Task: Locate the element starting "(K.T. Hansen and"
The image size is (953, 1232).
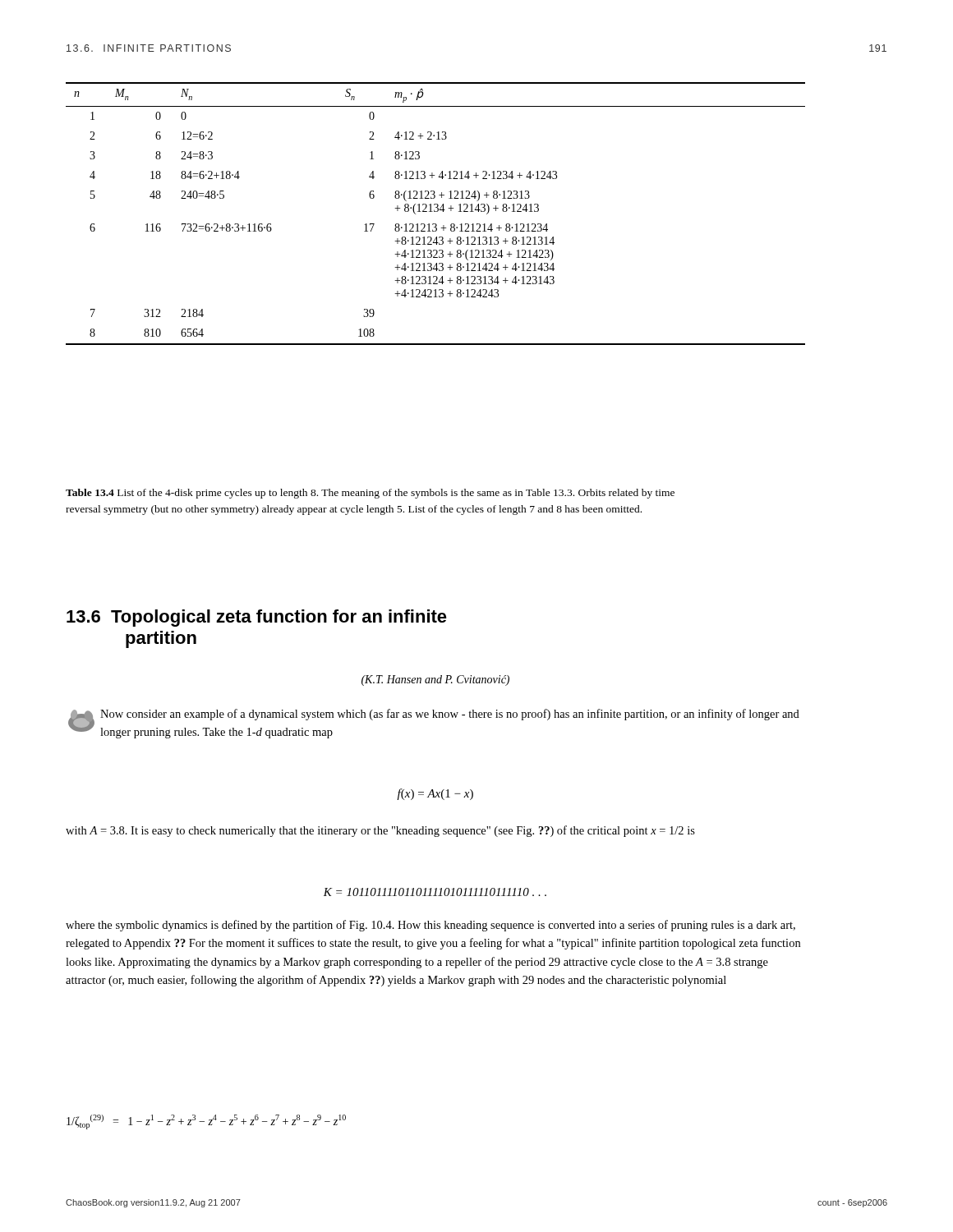Action: point(435,680)
